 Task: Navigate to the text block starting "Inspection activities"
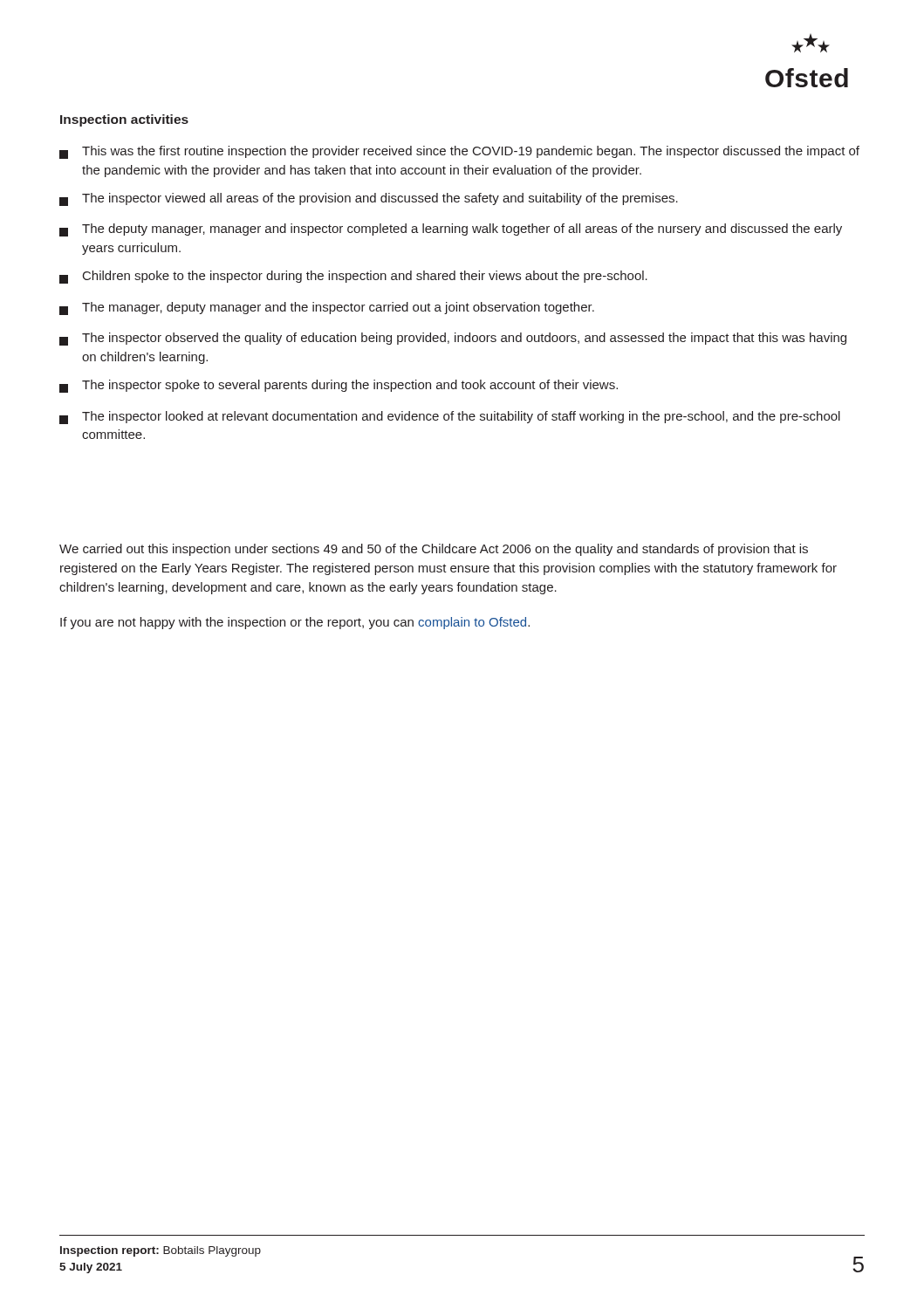pyautogui.click(x=124, y=119)
